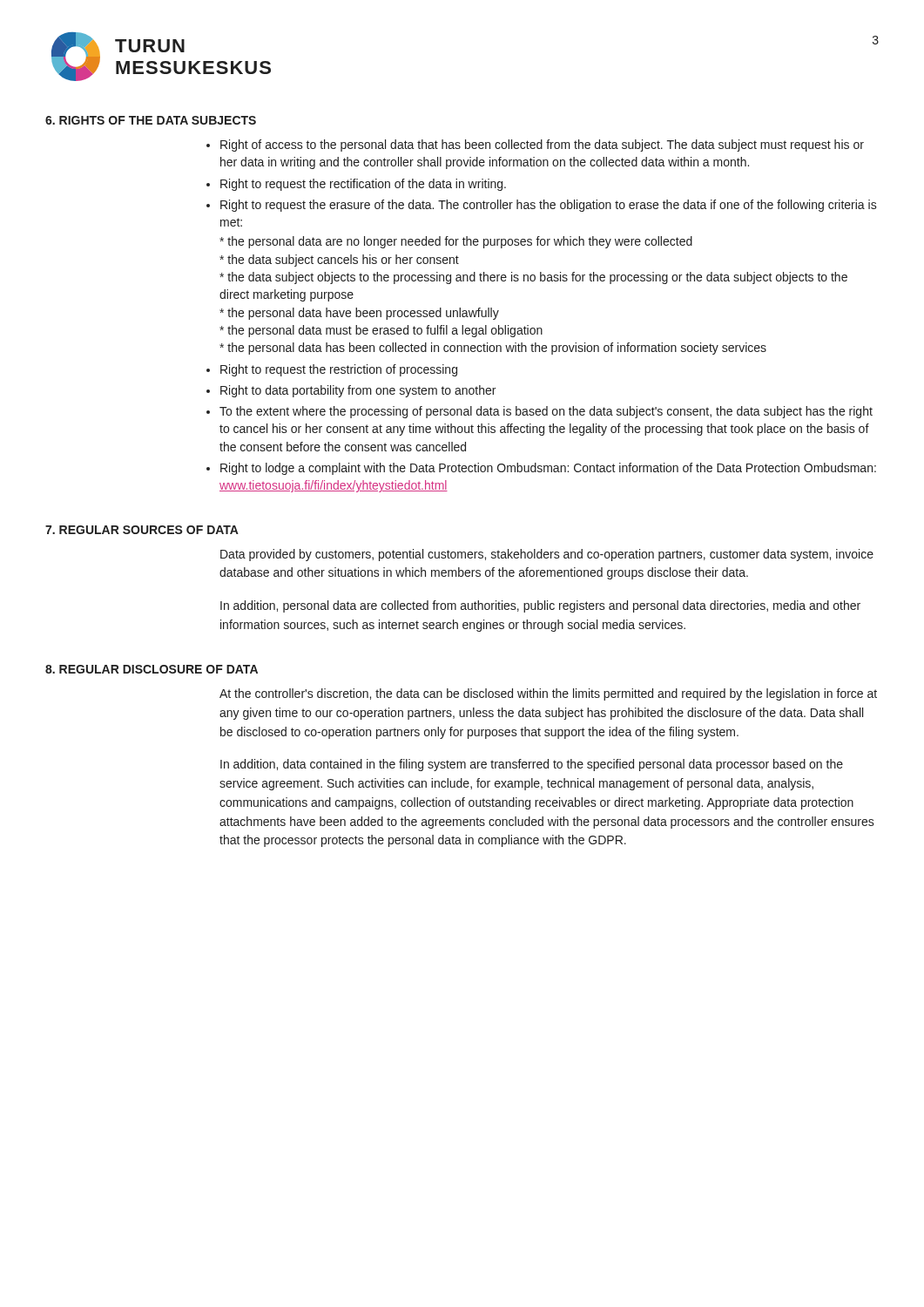Screen dimensions: 1307x924
Task: Find the block on this page that starts "At the controller's discretion, the"
Action: coord(548,713)
